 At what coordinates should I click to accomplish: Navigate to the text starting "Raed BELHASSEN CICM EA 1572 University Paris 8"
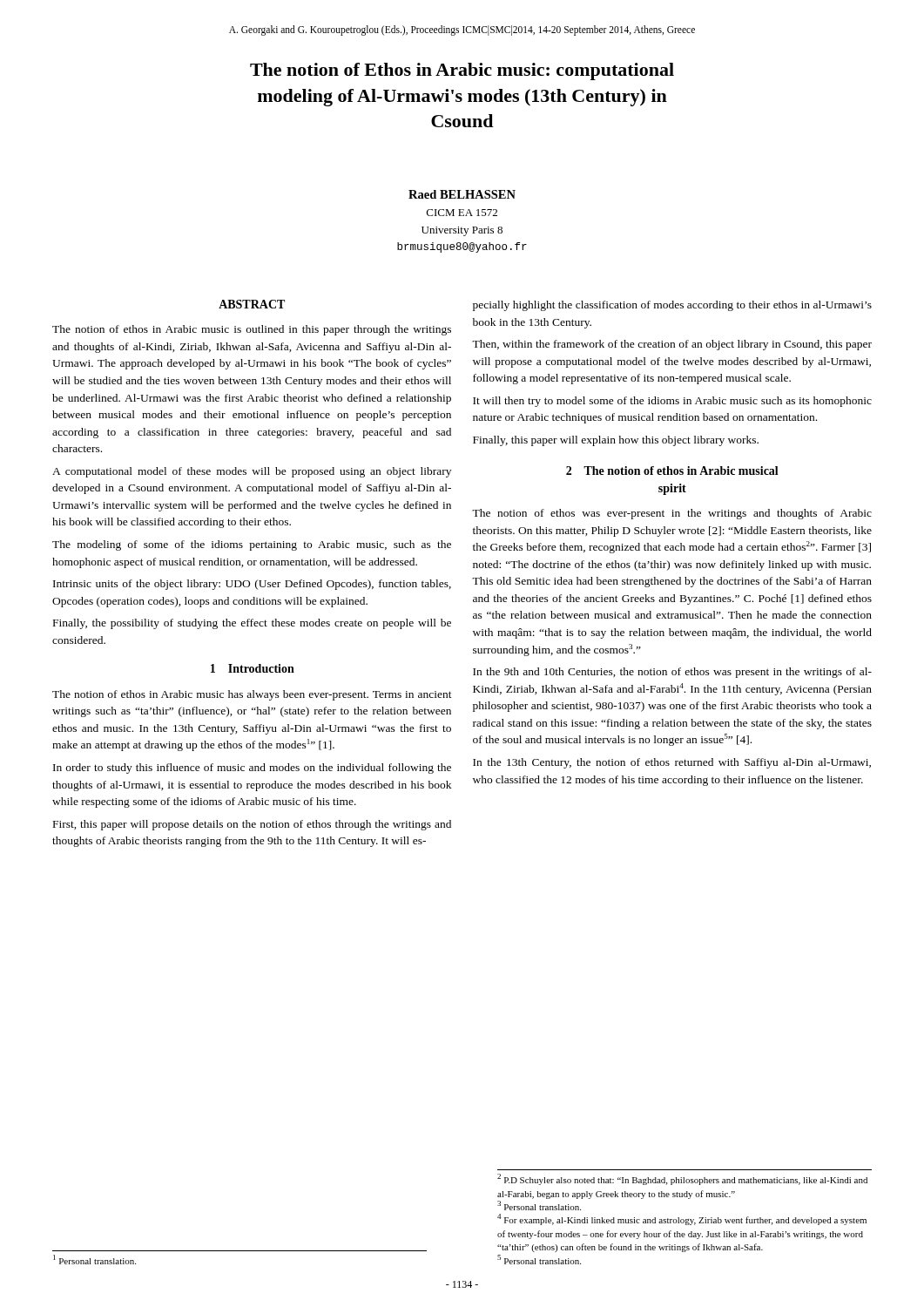coord(462,222)
